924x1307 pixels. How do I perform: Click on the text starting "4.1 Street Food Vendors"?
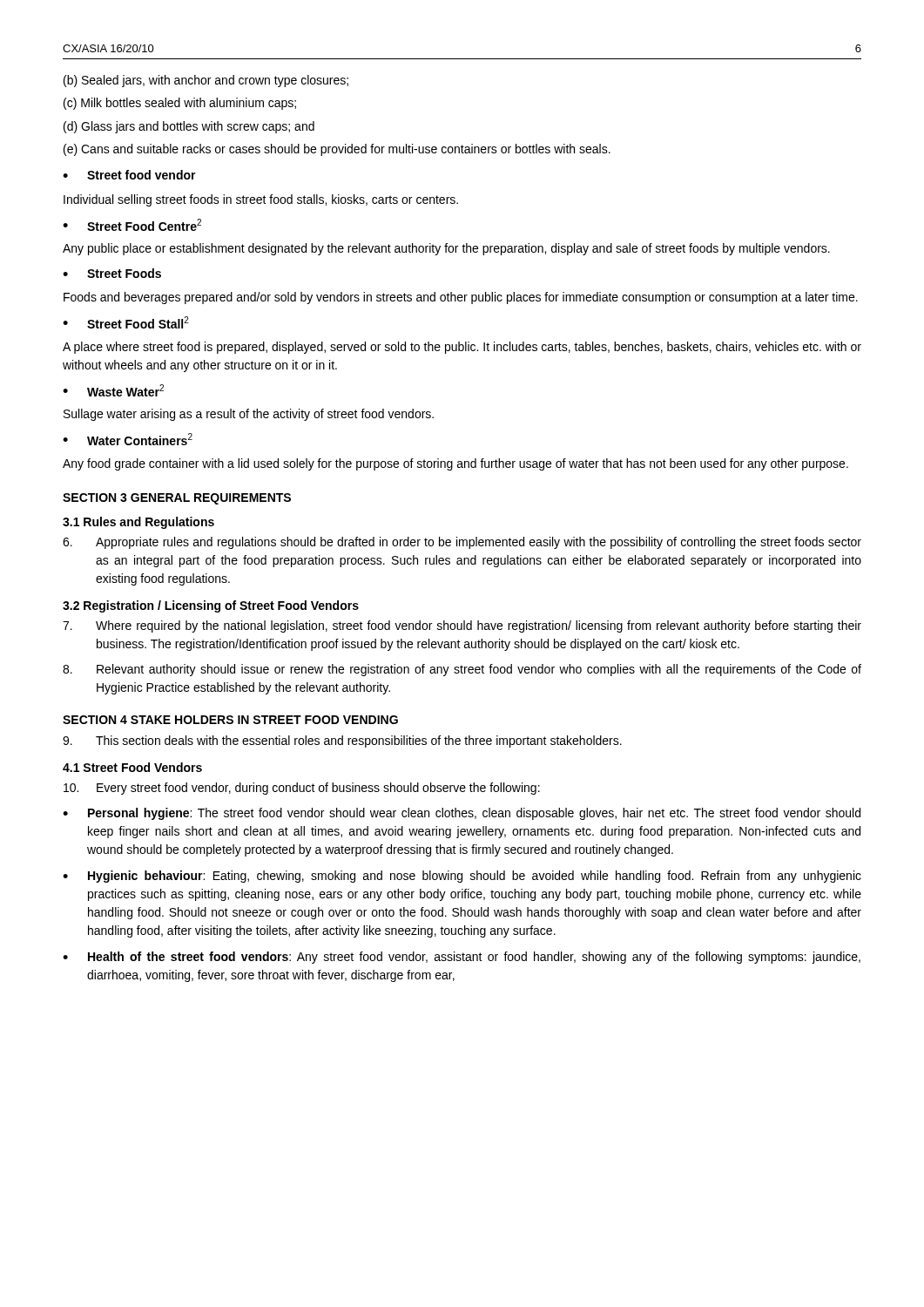(133, 767)
